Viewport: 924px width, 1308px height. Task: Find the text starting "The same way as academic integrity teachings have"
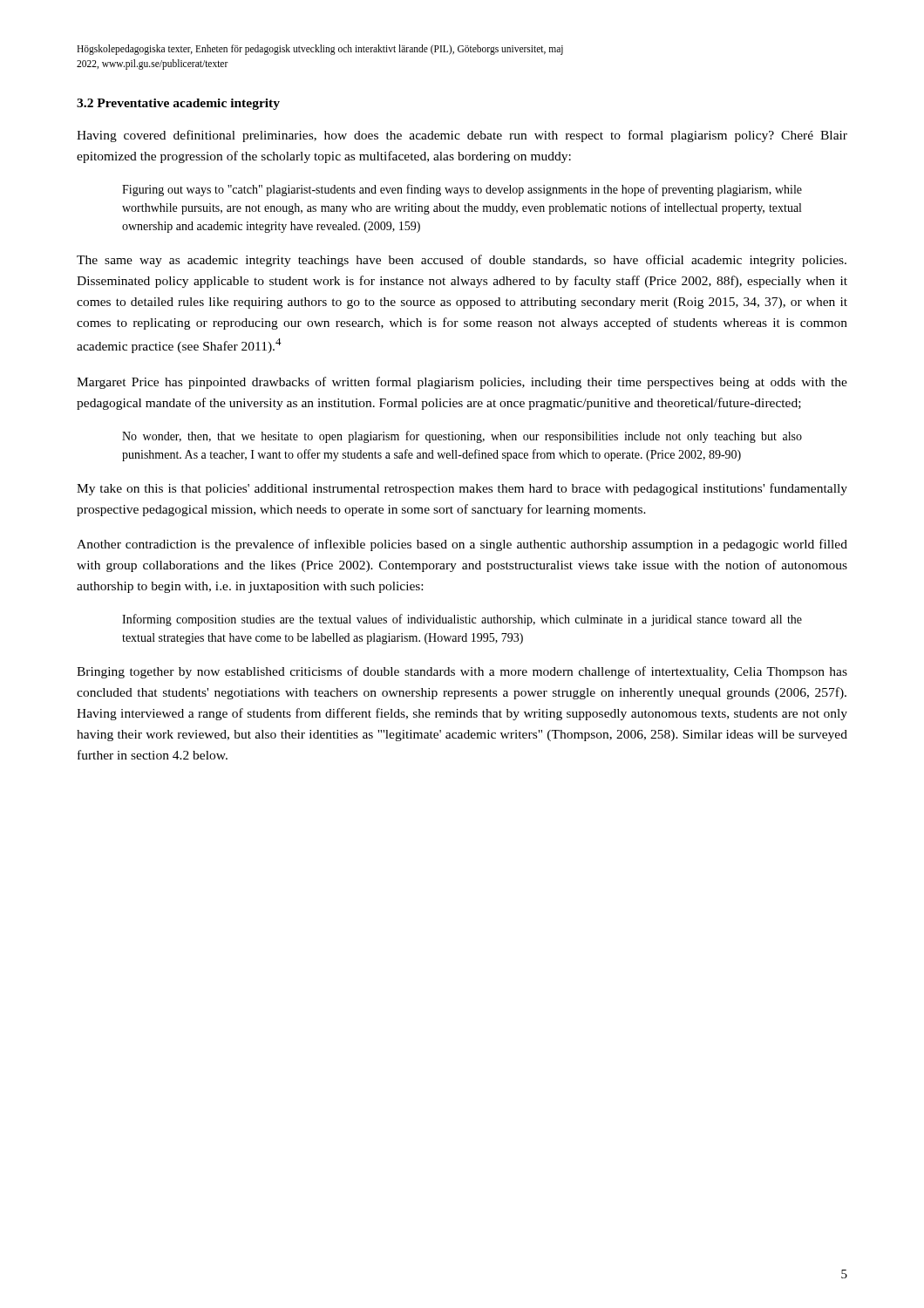coord(462,303)
